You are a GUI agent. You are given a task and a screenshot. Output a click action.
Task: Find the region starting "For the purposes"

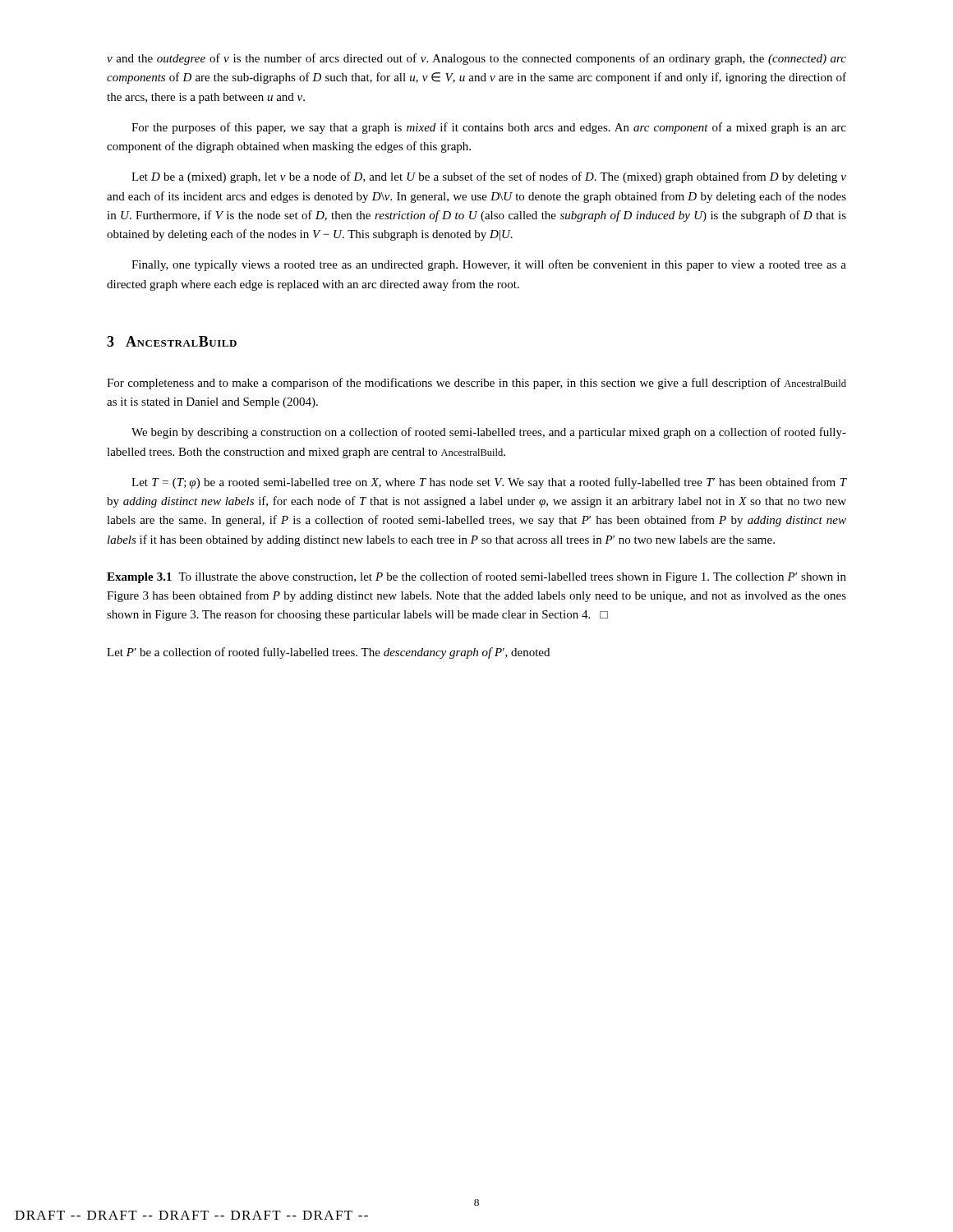point(476,137)
